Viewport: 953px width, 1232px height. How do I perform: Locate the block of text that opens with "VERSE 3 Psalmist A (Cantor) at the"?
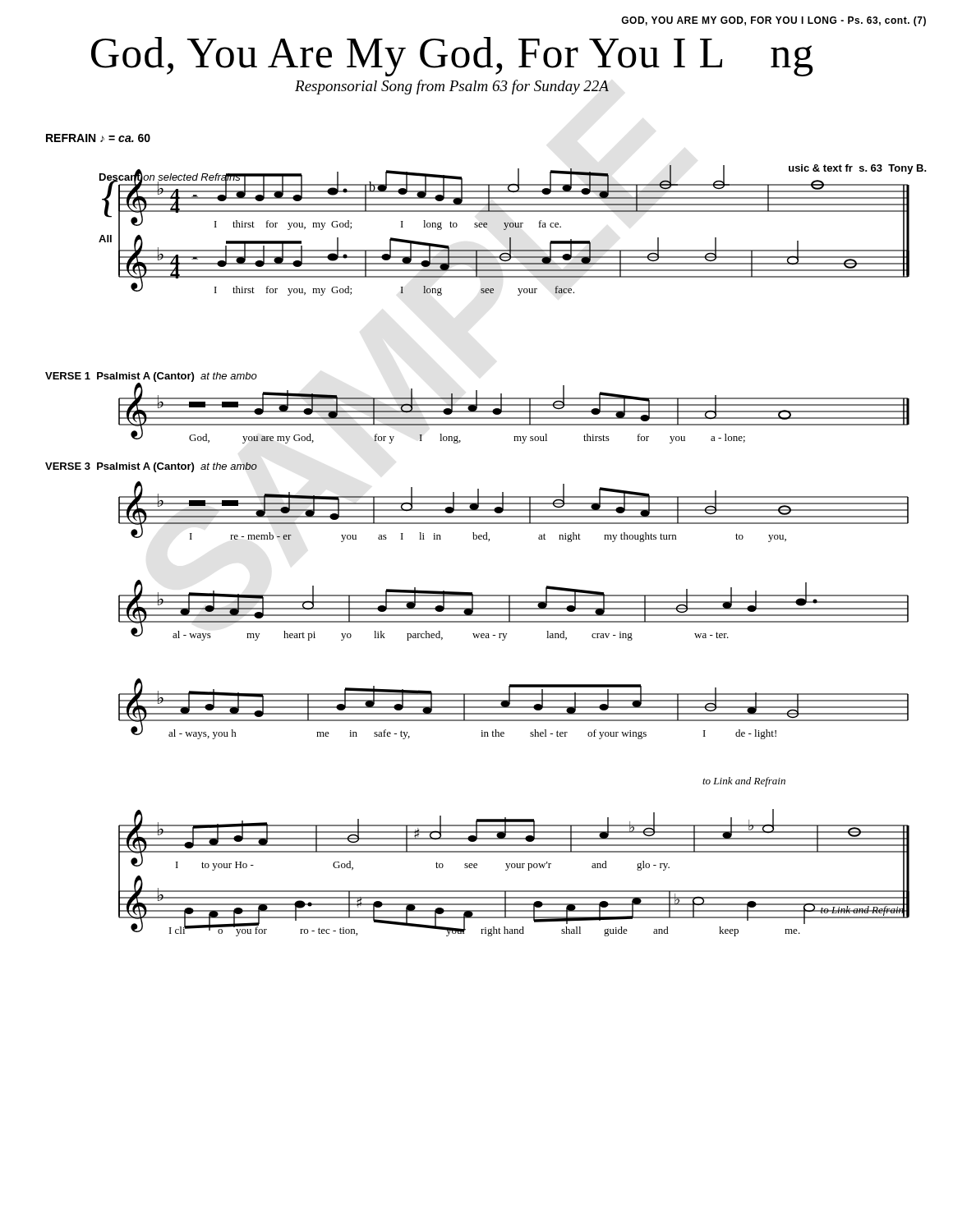pyautogui.click(x=151, y=466)
